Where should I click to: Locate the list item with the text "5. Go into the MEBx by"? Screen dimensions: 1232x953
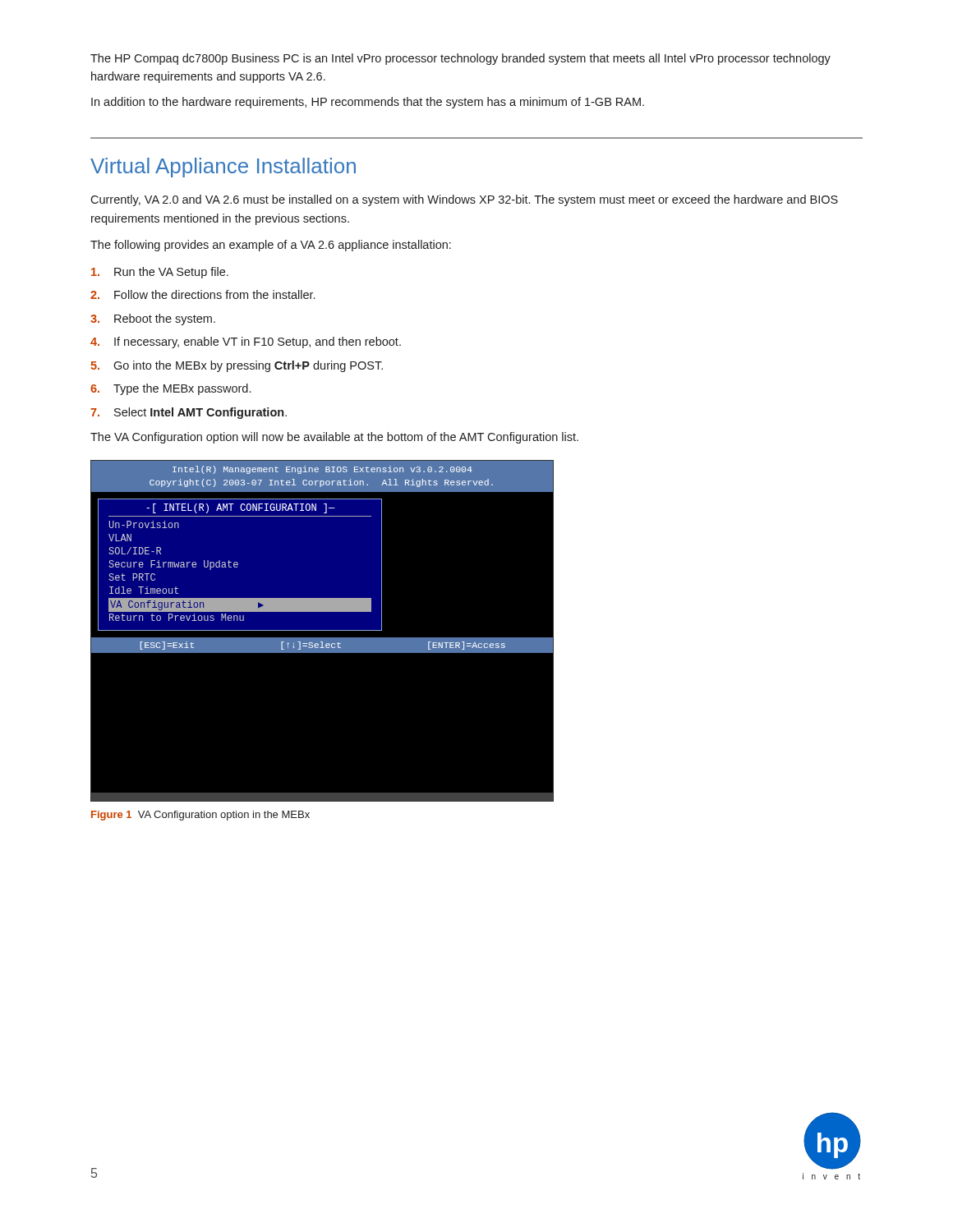pos(237,366)
